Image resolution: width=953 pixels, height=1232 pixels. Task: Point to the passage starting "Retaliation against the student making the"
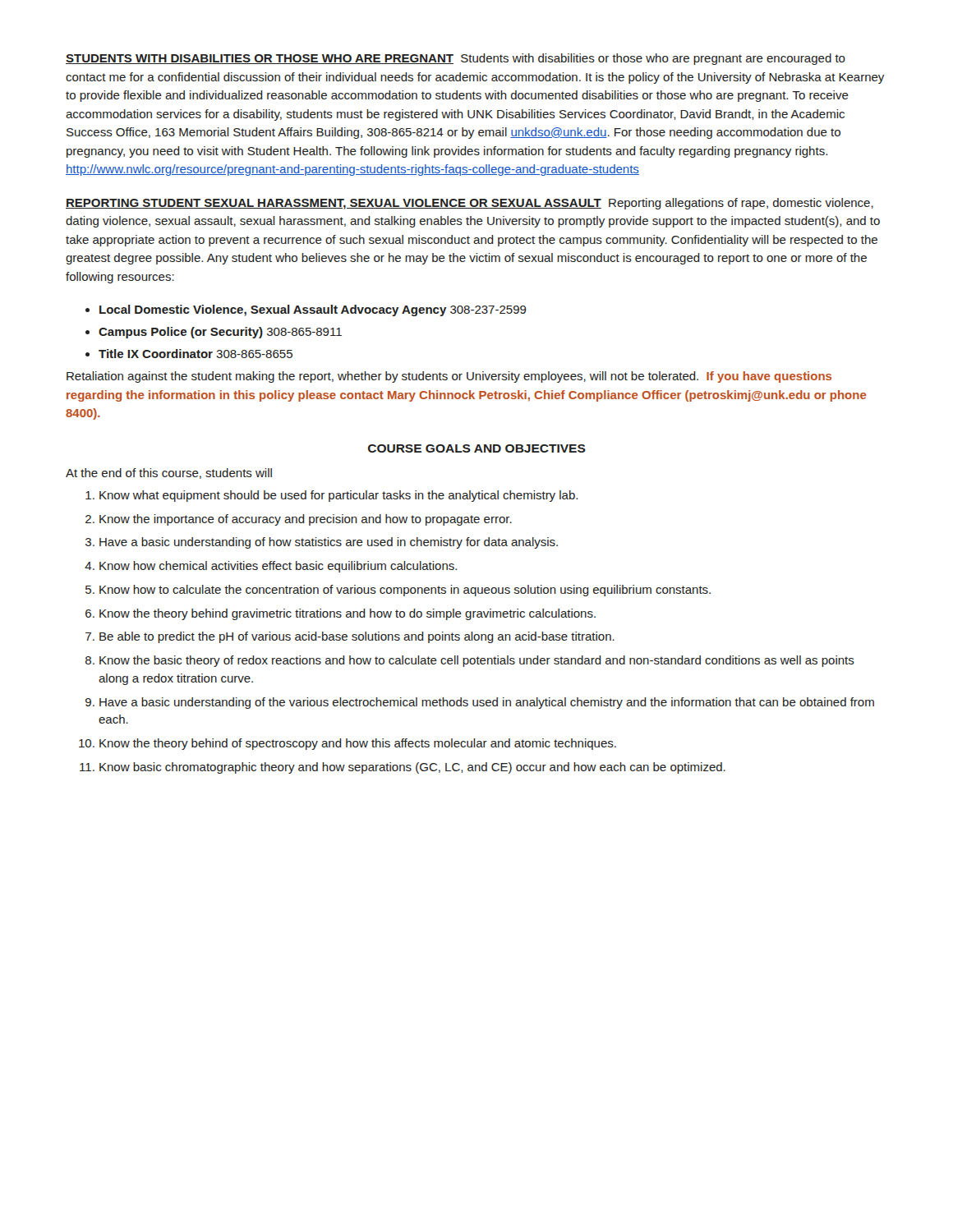(476, 395)
